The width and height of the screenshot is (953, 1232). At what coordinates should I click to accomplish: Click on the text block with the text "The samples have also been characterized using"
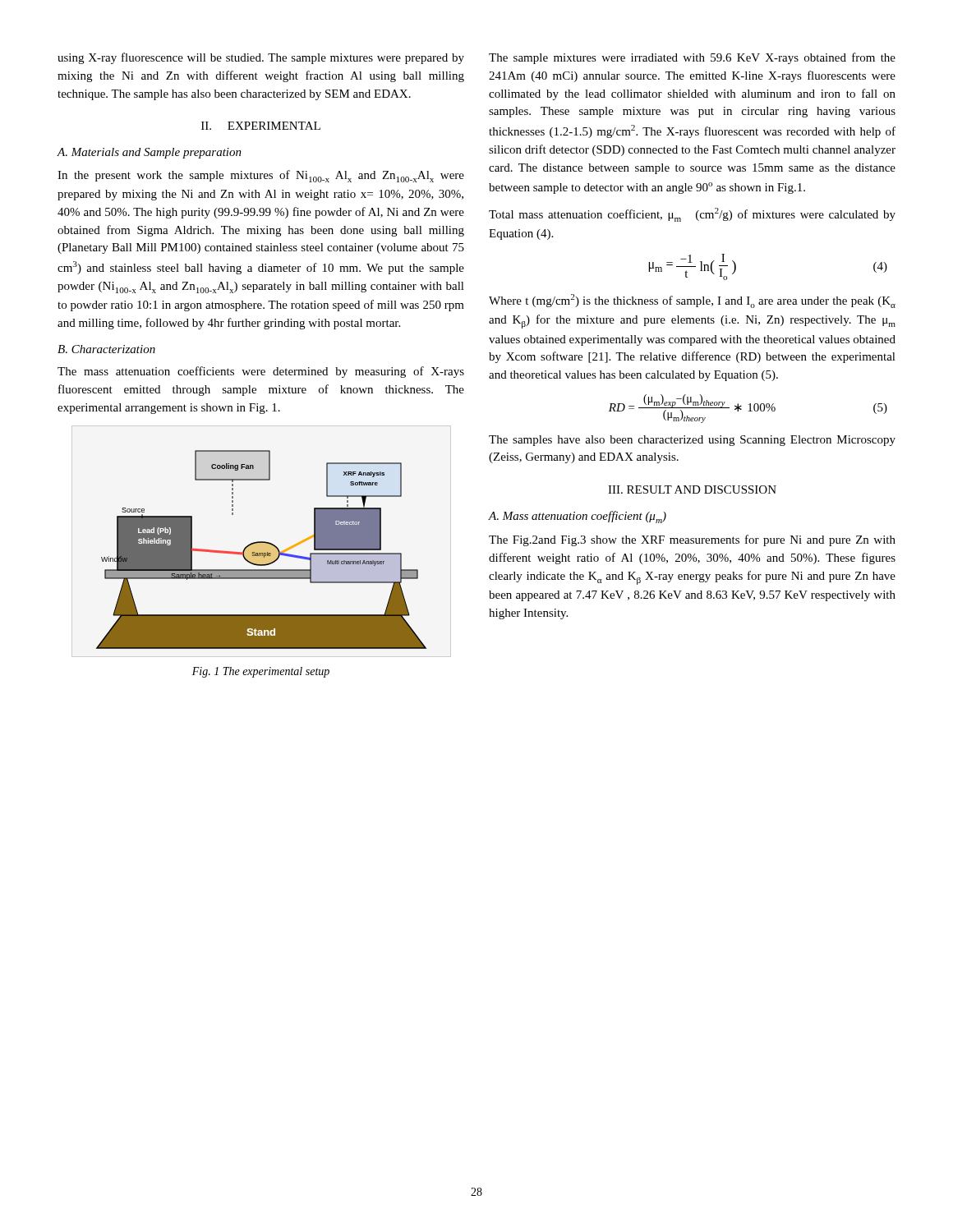[x=692, y=449]
